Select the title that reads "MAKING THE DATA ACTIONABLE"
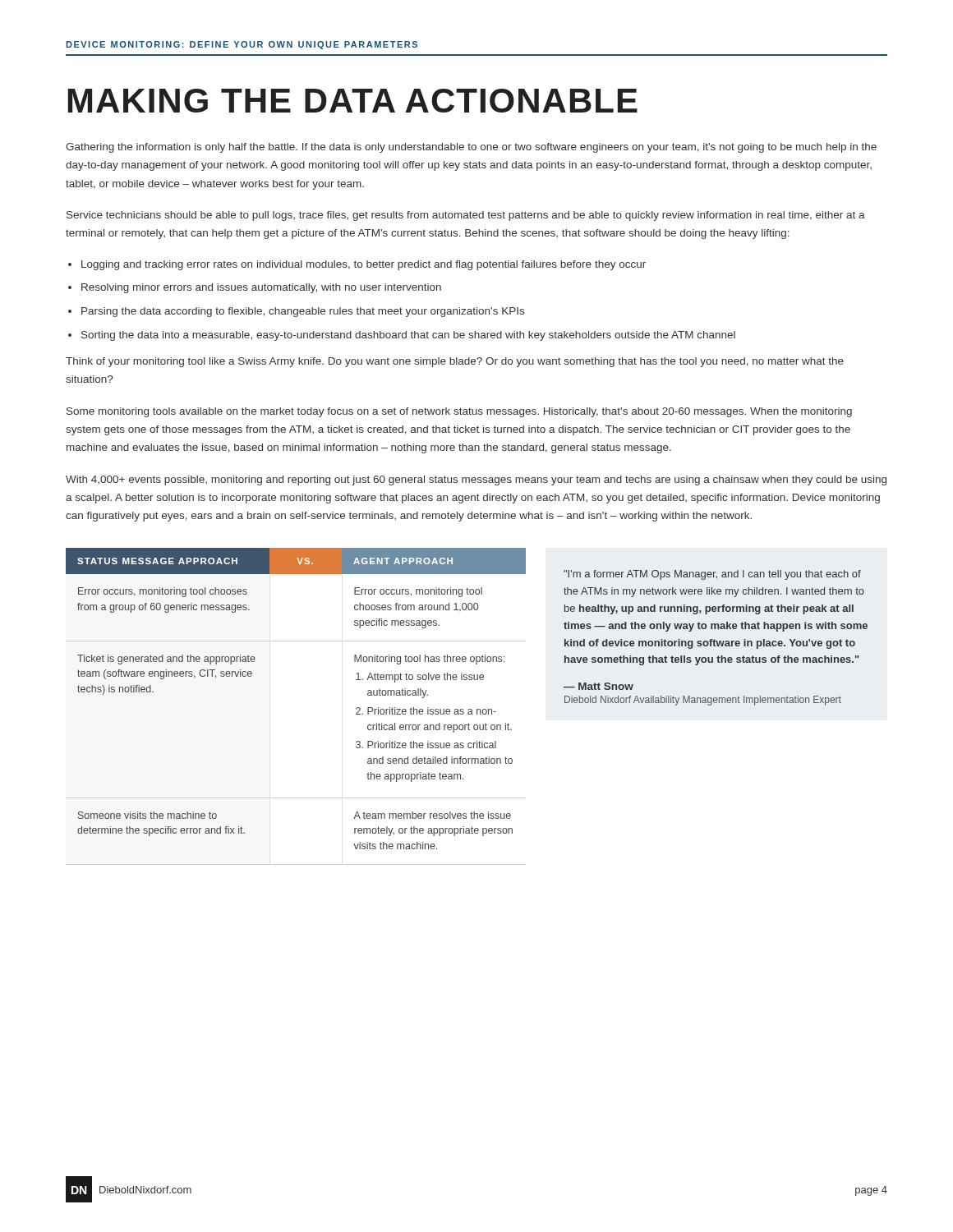 (x=352, y=101)
